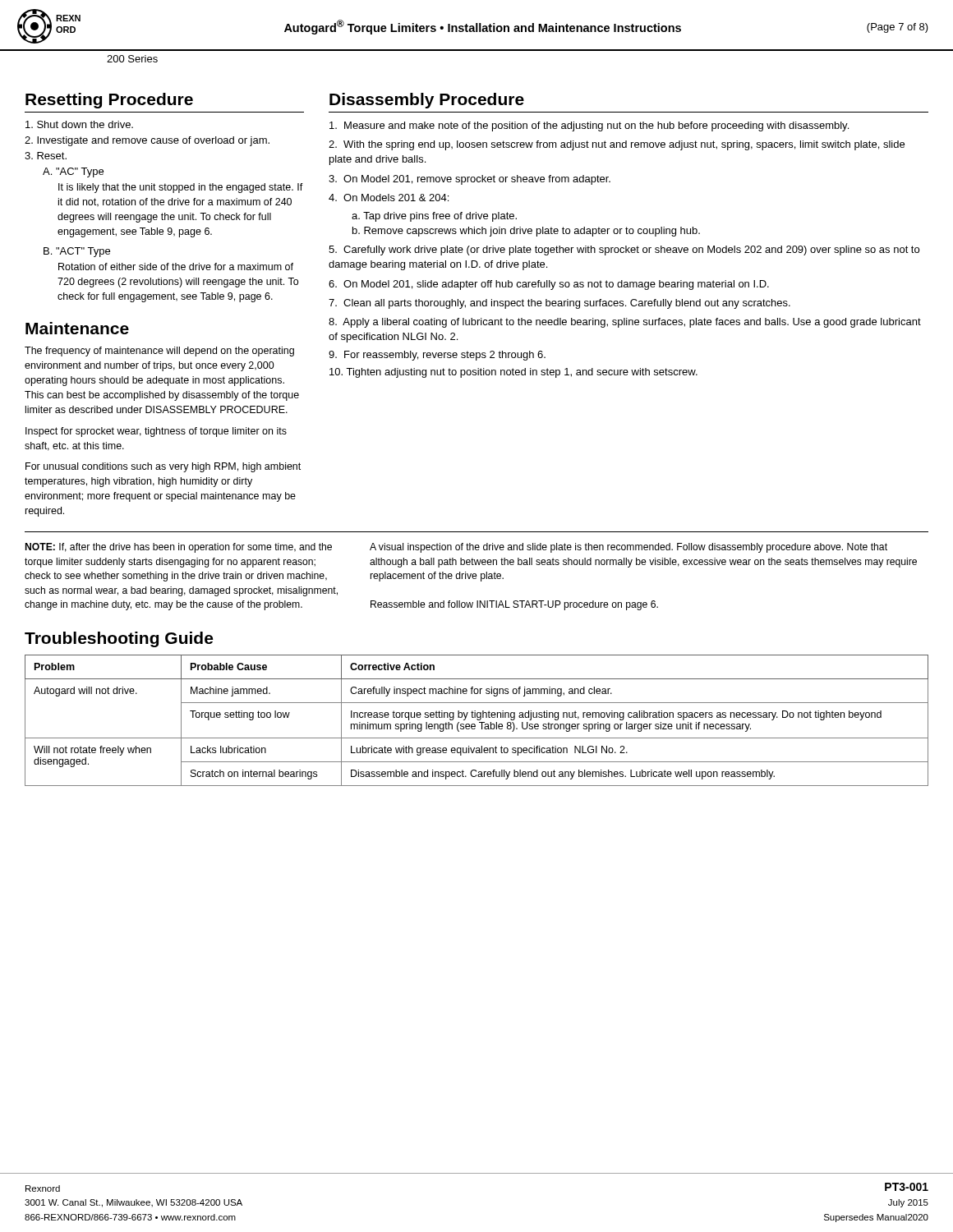Image resolution: width=953 pixels, height=1232 pixels.
Task: Click on the list item with the text "3. Reset."
Action: (46, 156)
